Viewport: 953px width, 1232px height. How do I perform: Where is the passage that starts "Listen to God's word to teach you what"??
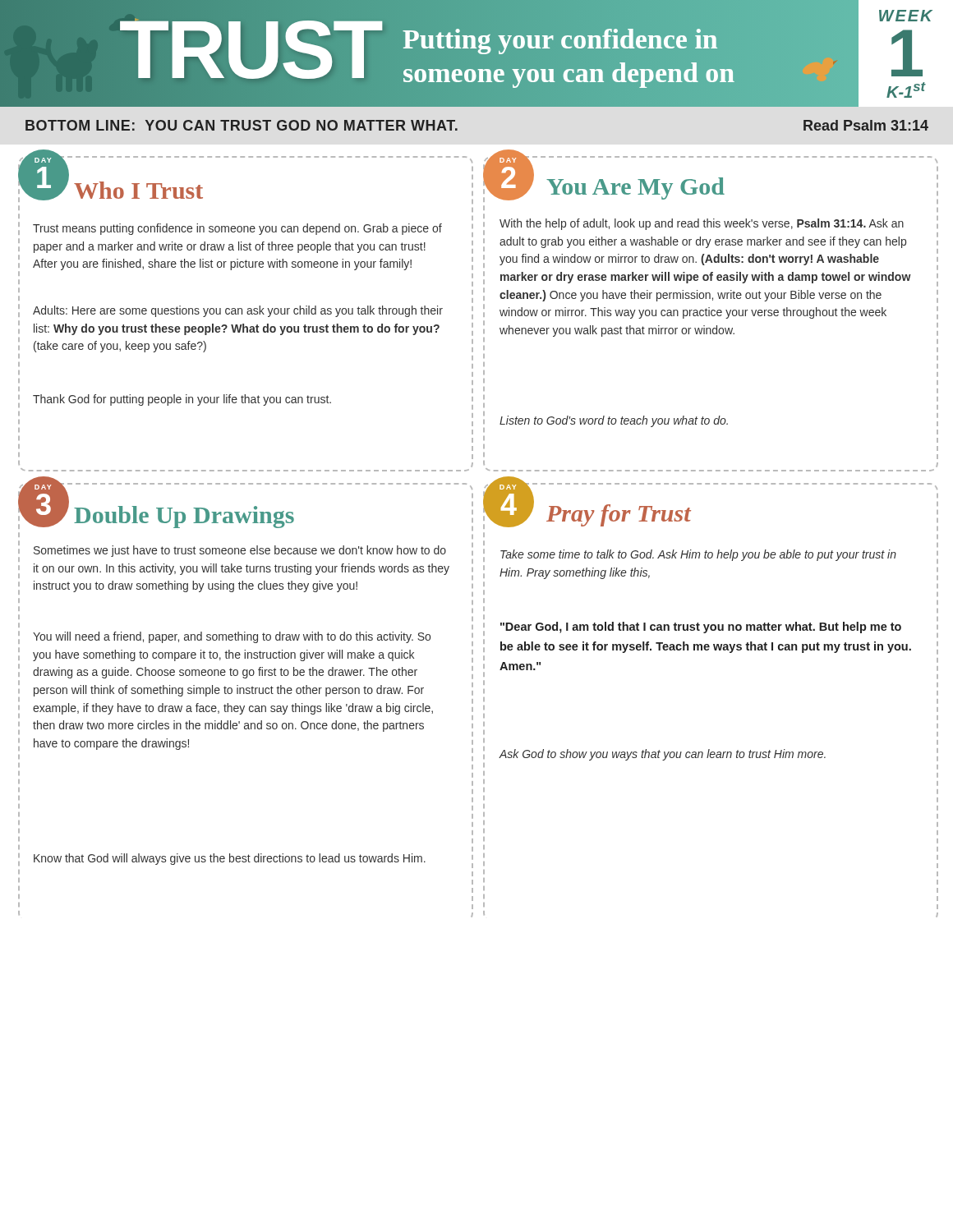coord(614,421)
